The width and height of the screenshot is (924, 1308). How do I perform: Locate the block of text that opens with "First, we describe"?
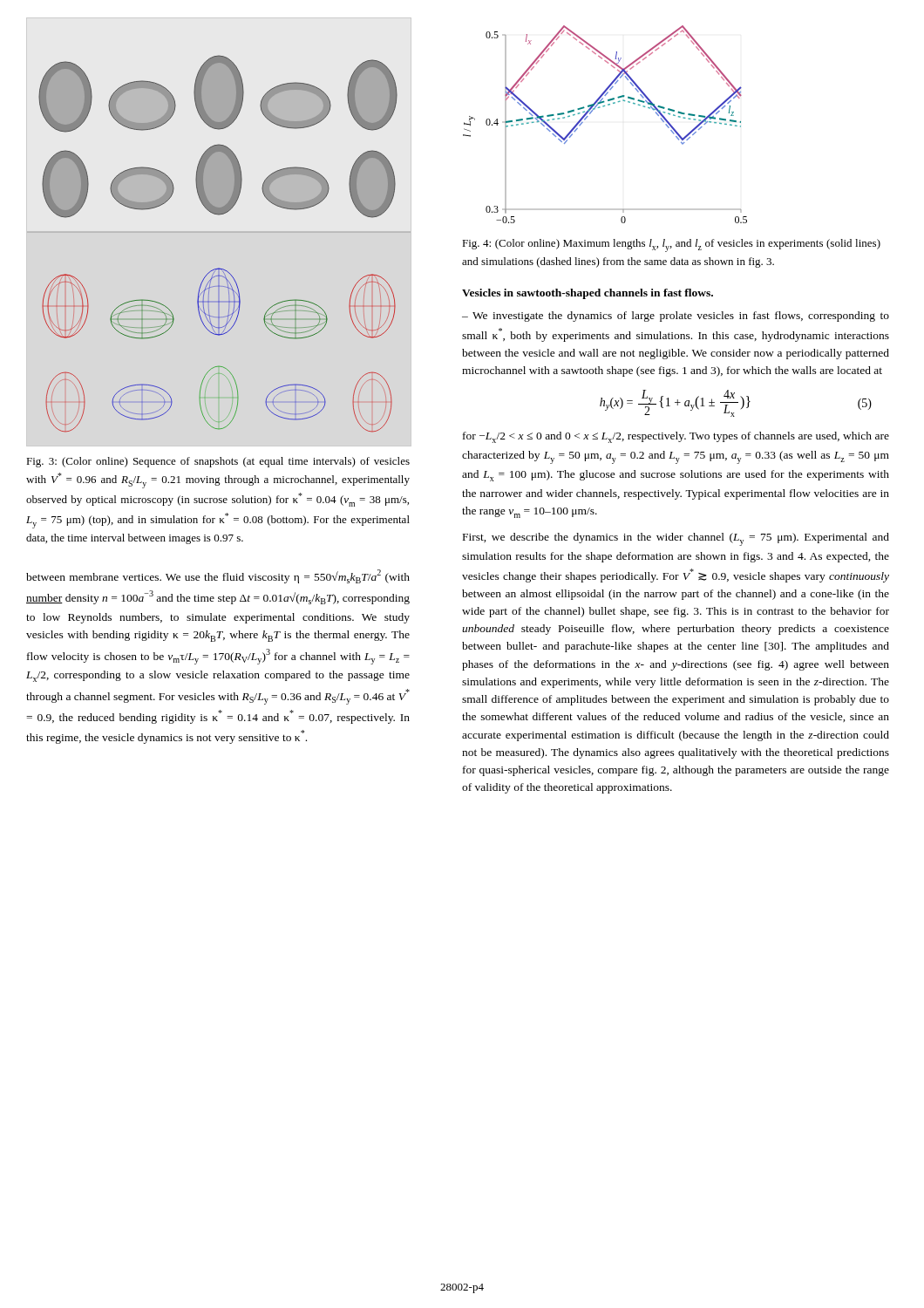[676, 662]
